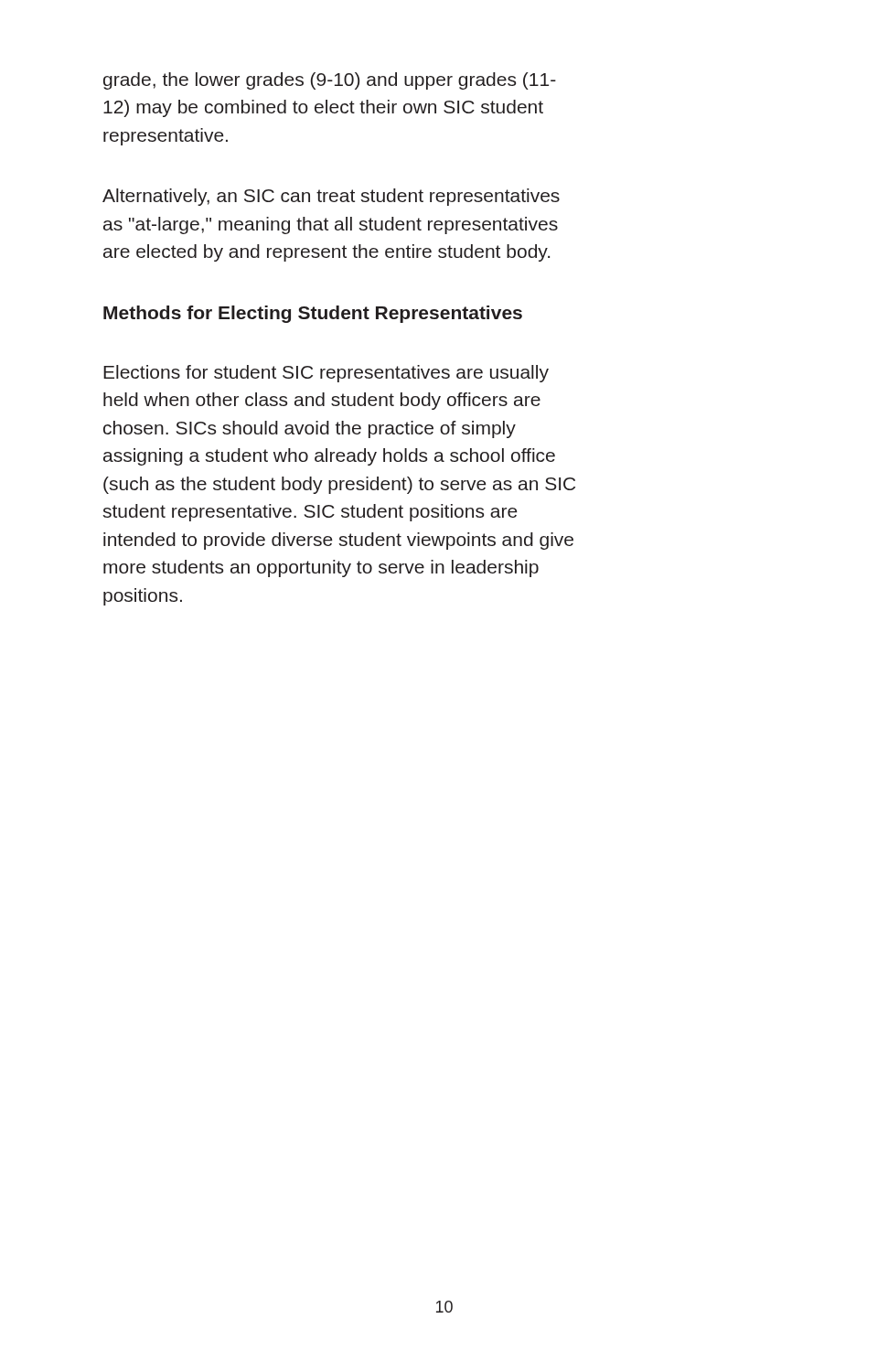Locate the section header
The height and width of the screenshot is (1372, 888).
[313, 312]
